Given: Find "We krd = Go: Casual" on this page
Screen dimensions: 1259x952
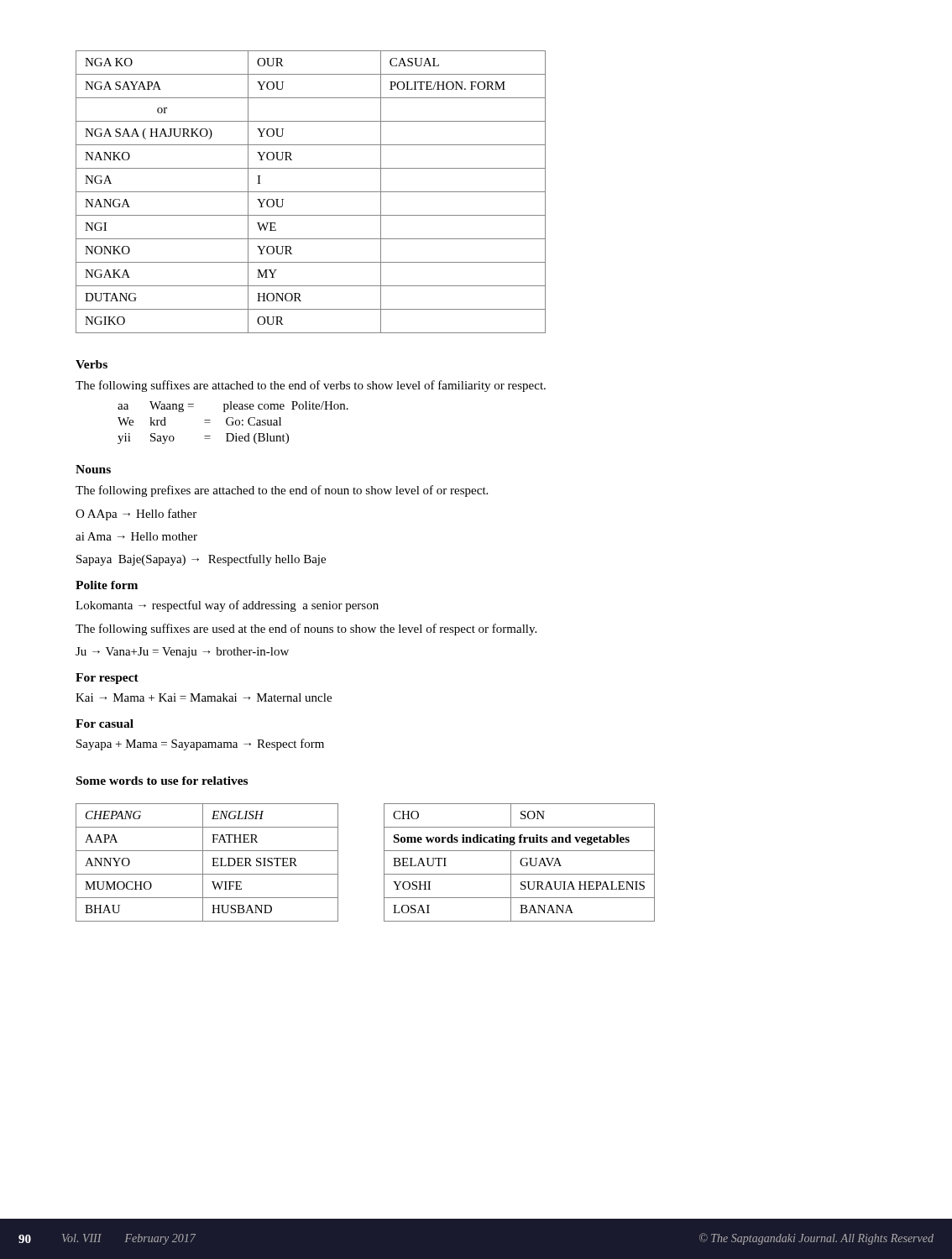Looking at the screenshot, I should [x=200, y=422].
